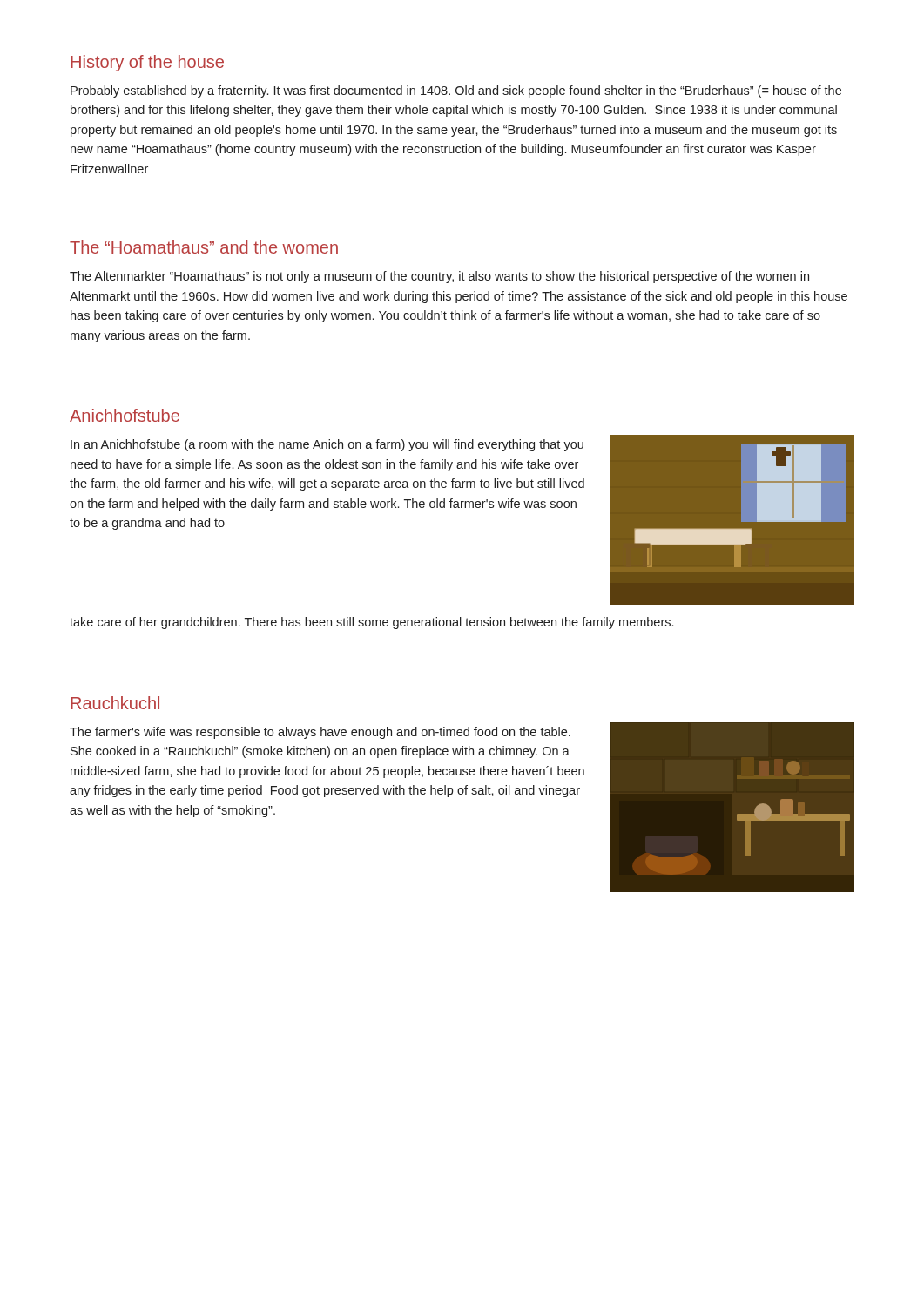Click on the section header with the text "History of the house"

147,62
